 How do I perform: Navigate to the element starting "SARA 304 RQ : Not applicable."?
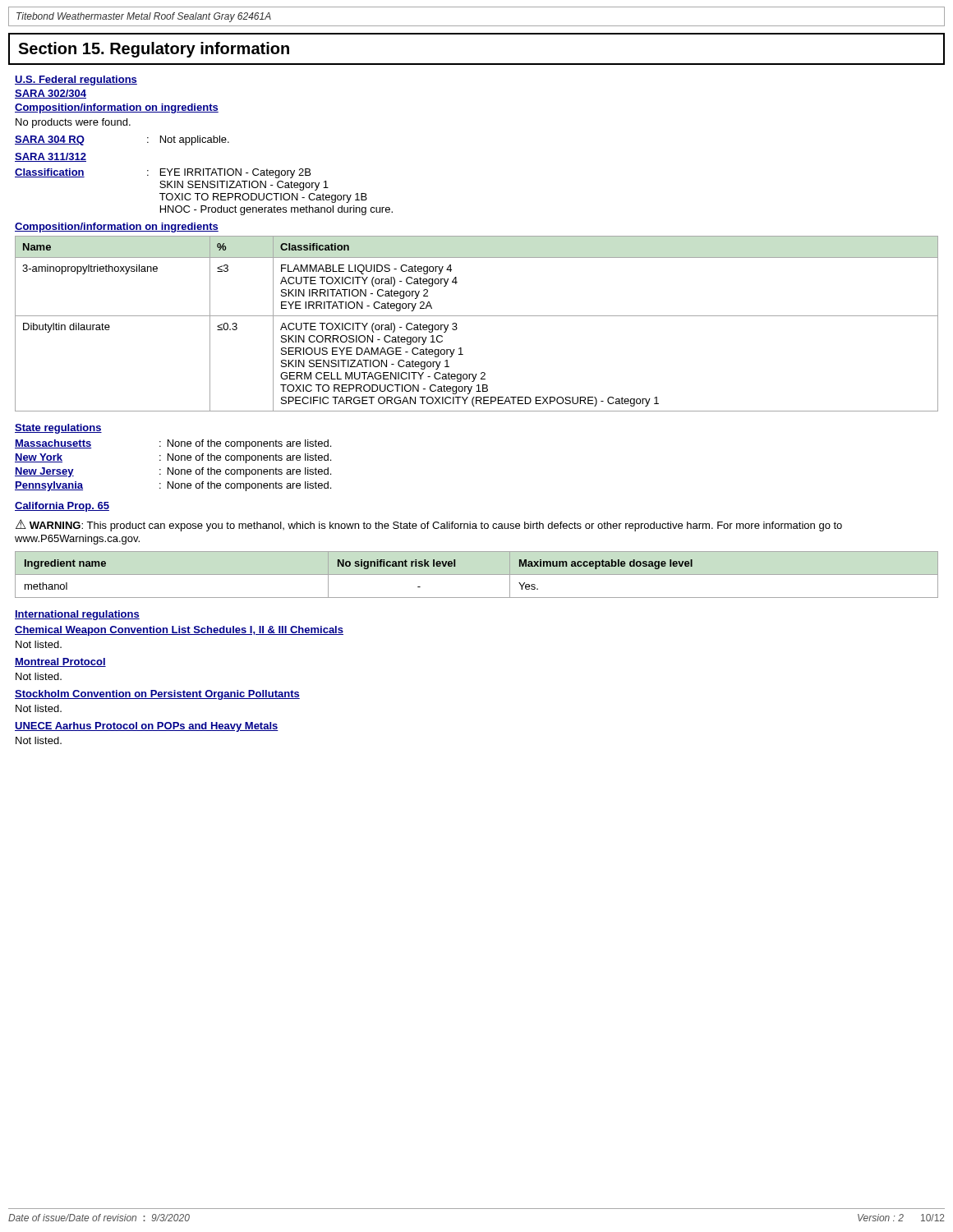click(x=51, y=140)
